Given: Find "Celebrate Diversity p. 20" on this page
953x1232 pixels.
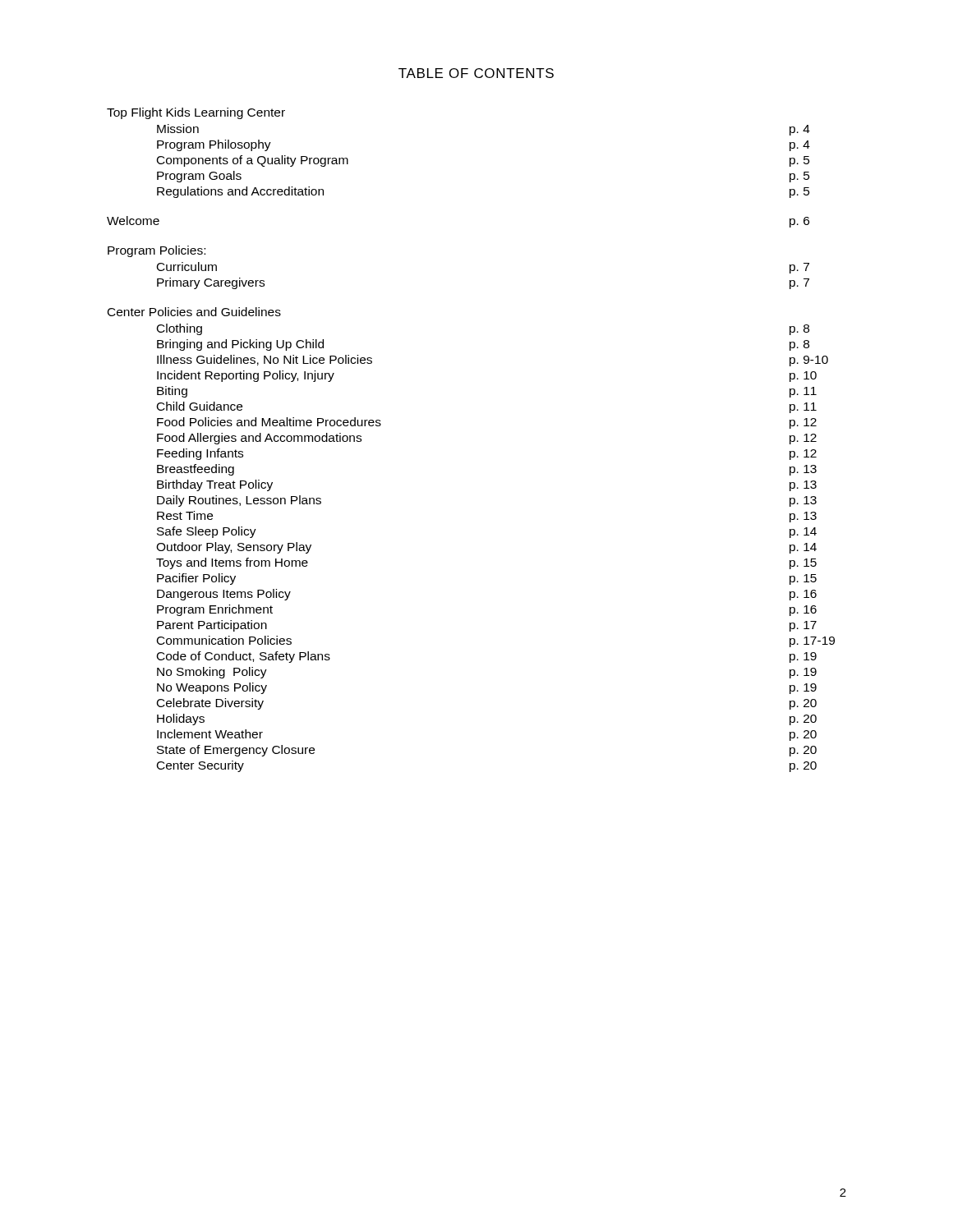Looking at the screenshot, I should 217,703.
